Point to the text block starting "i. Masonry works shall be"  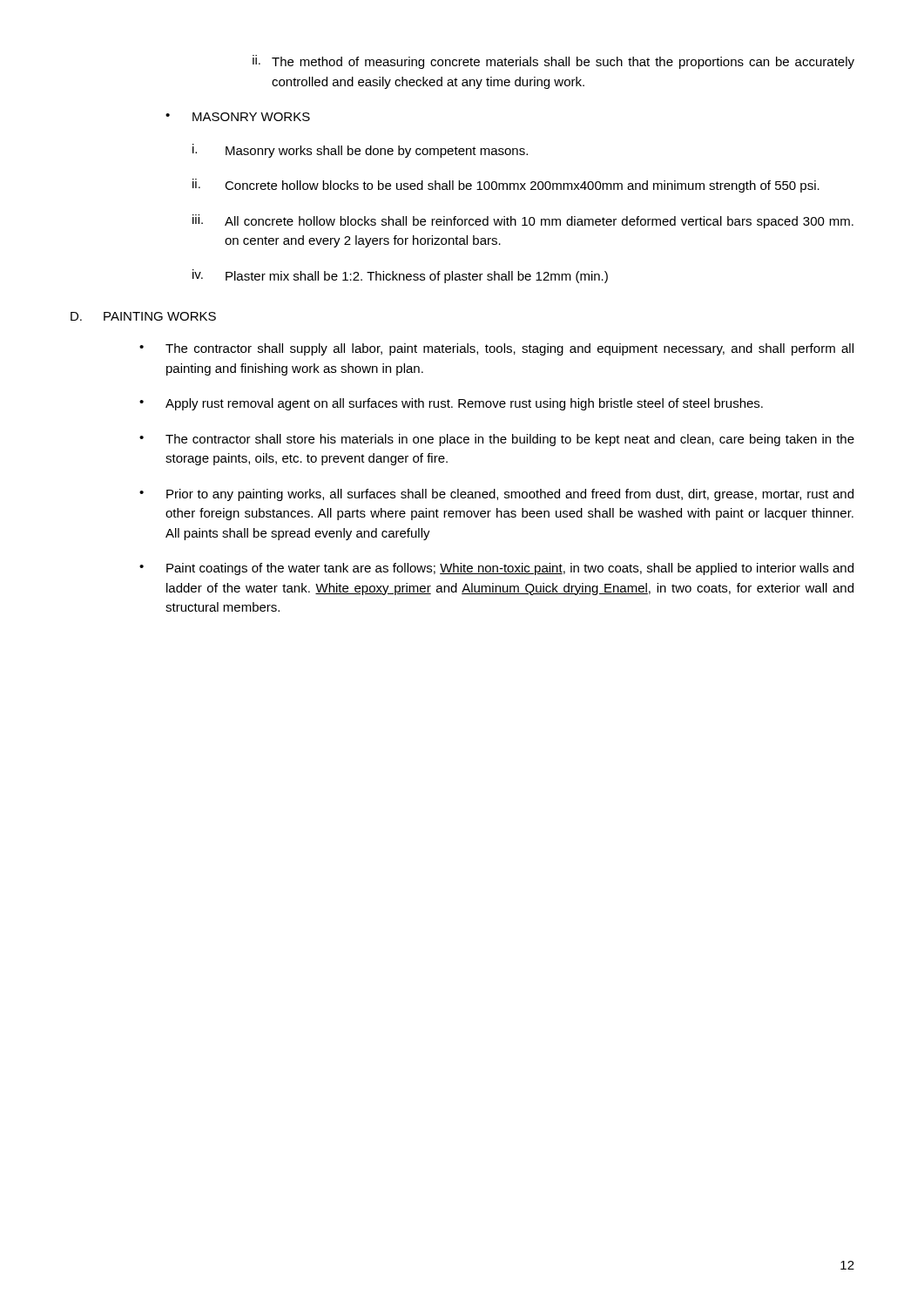click(x=523, y=151)
